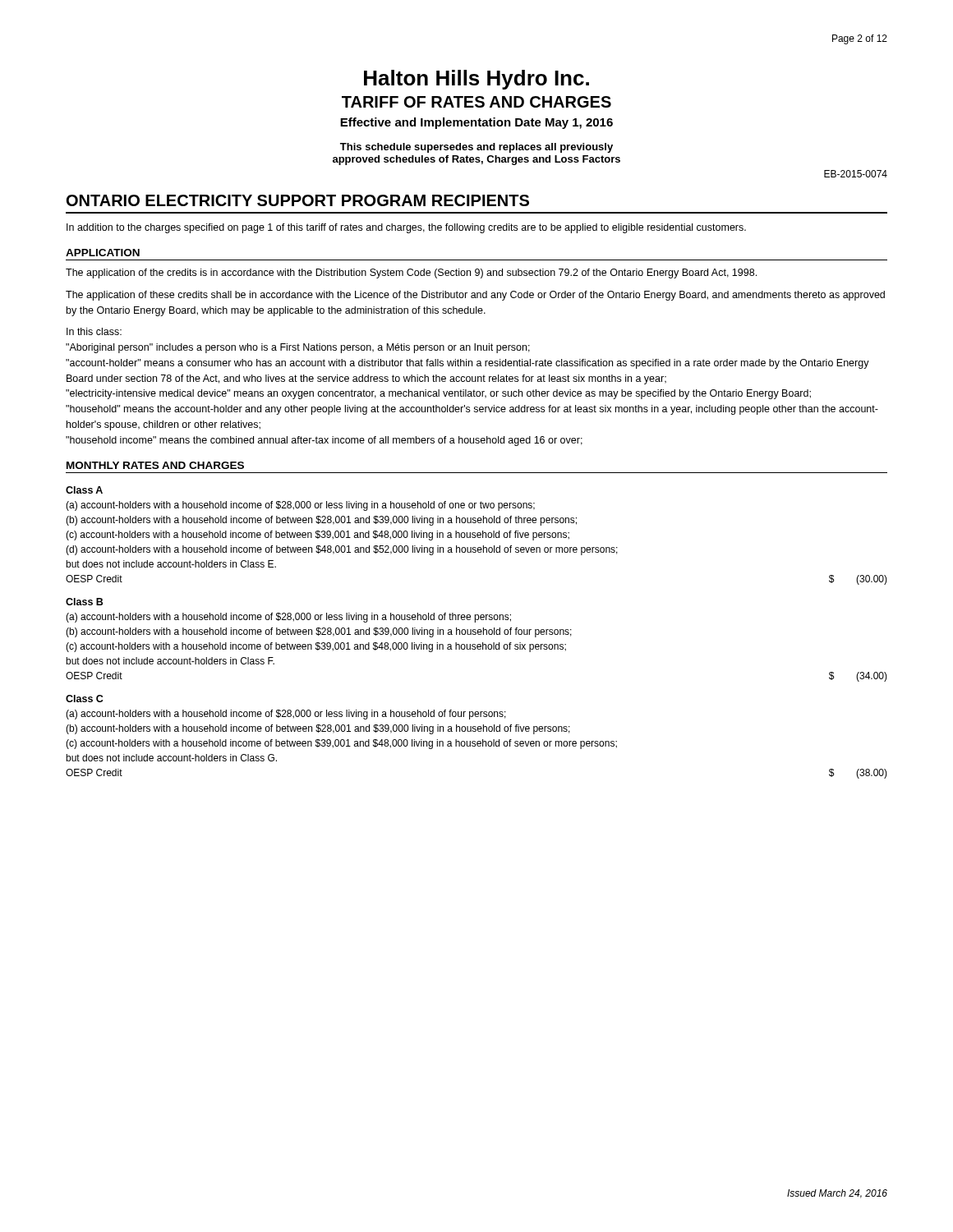
Task: Click on the text block containing "This schedule supersedes and replaces all previously approved"
Action: click(x=476, y=153)
